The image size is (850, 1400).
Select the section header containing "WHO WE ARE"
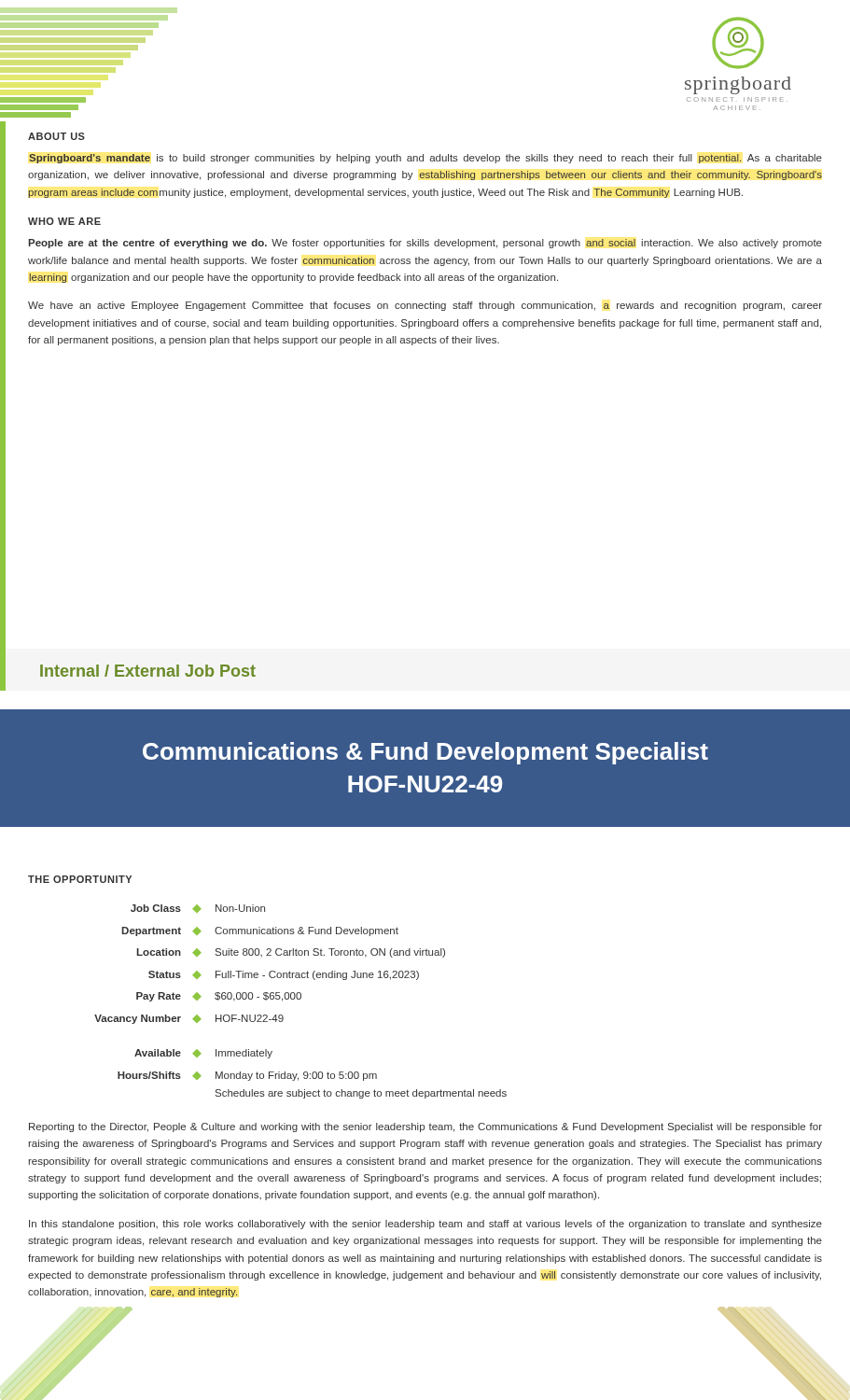(65, 221)
